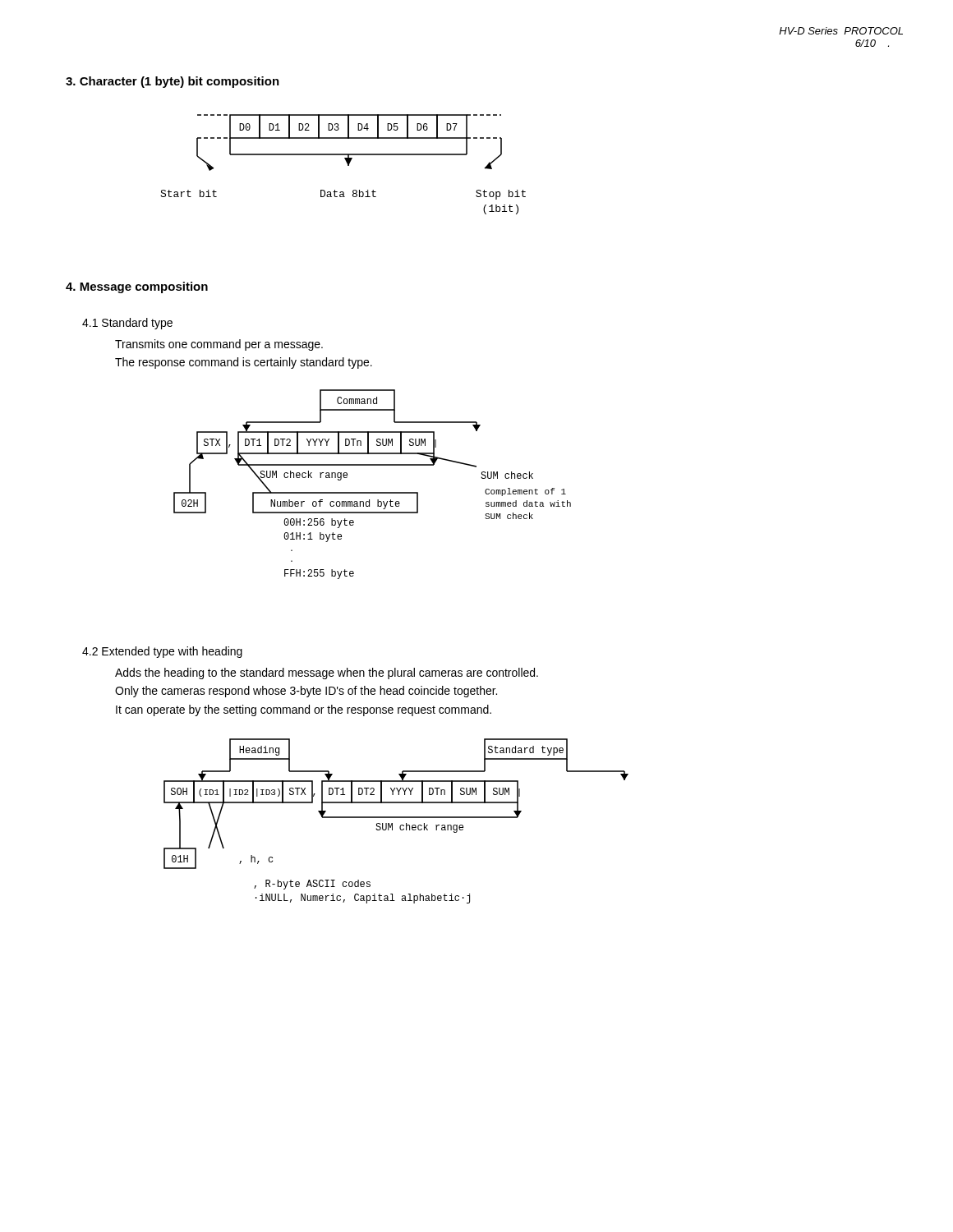
Task: Point to "4.1 Standard type"
Action: pos(128,323)
